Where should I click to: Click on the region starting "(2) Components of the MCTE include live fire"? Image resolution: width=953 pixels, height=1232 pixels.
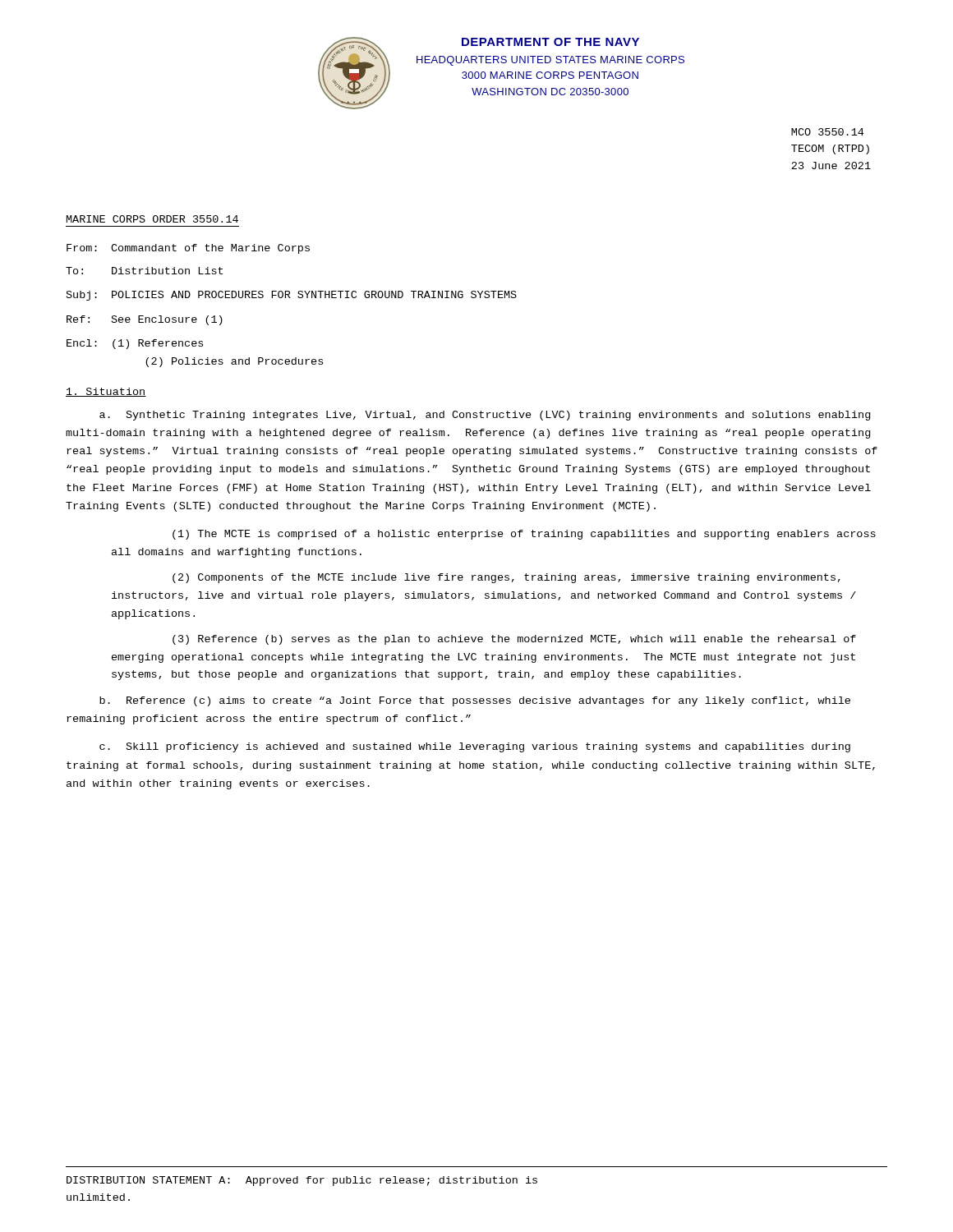click(484, 596)
